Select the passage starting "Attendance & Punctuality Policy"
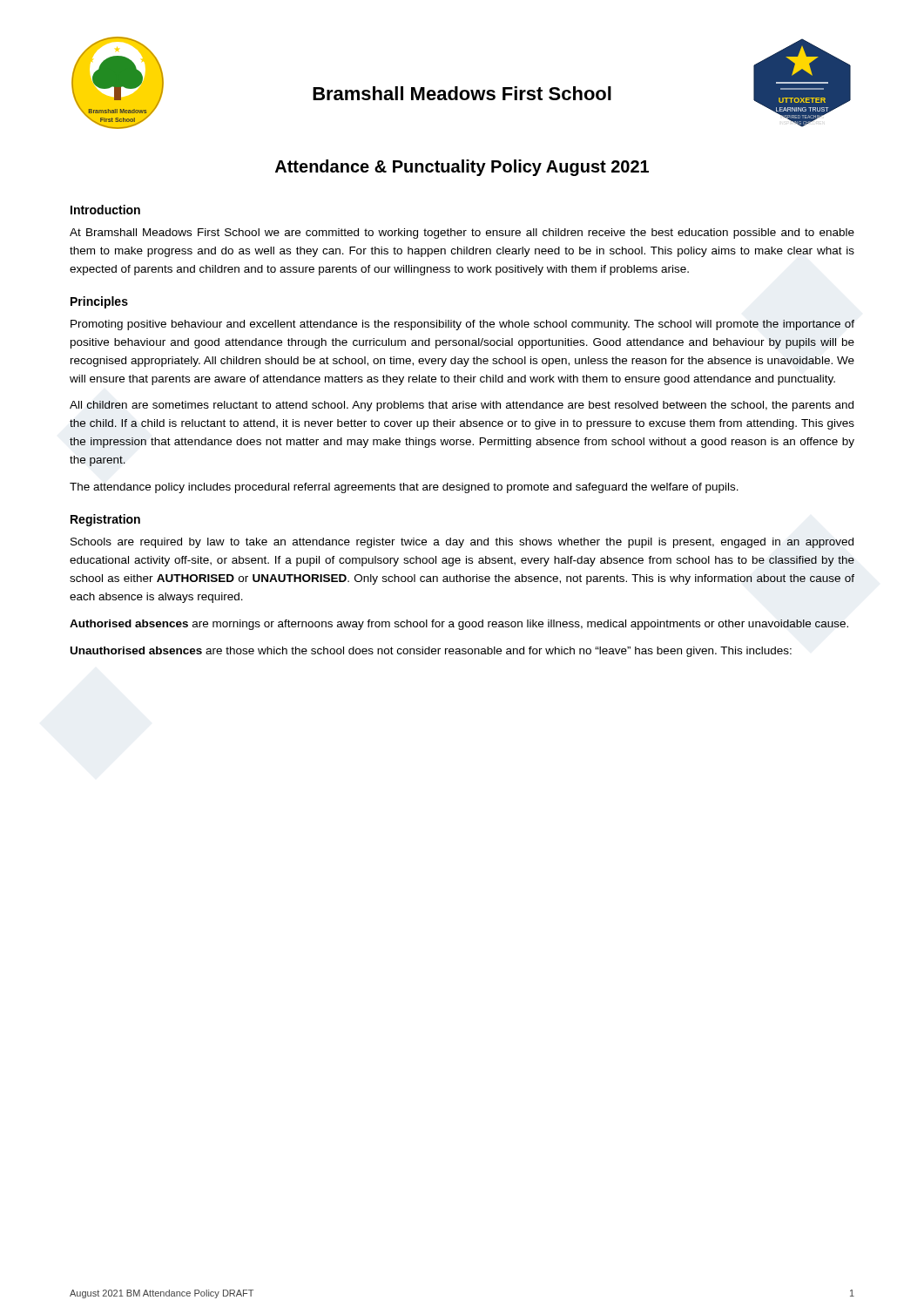924x1307 pixels. point(462,166)
